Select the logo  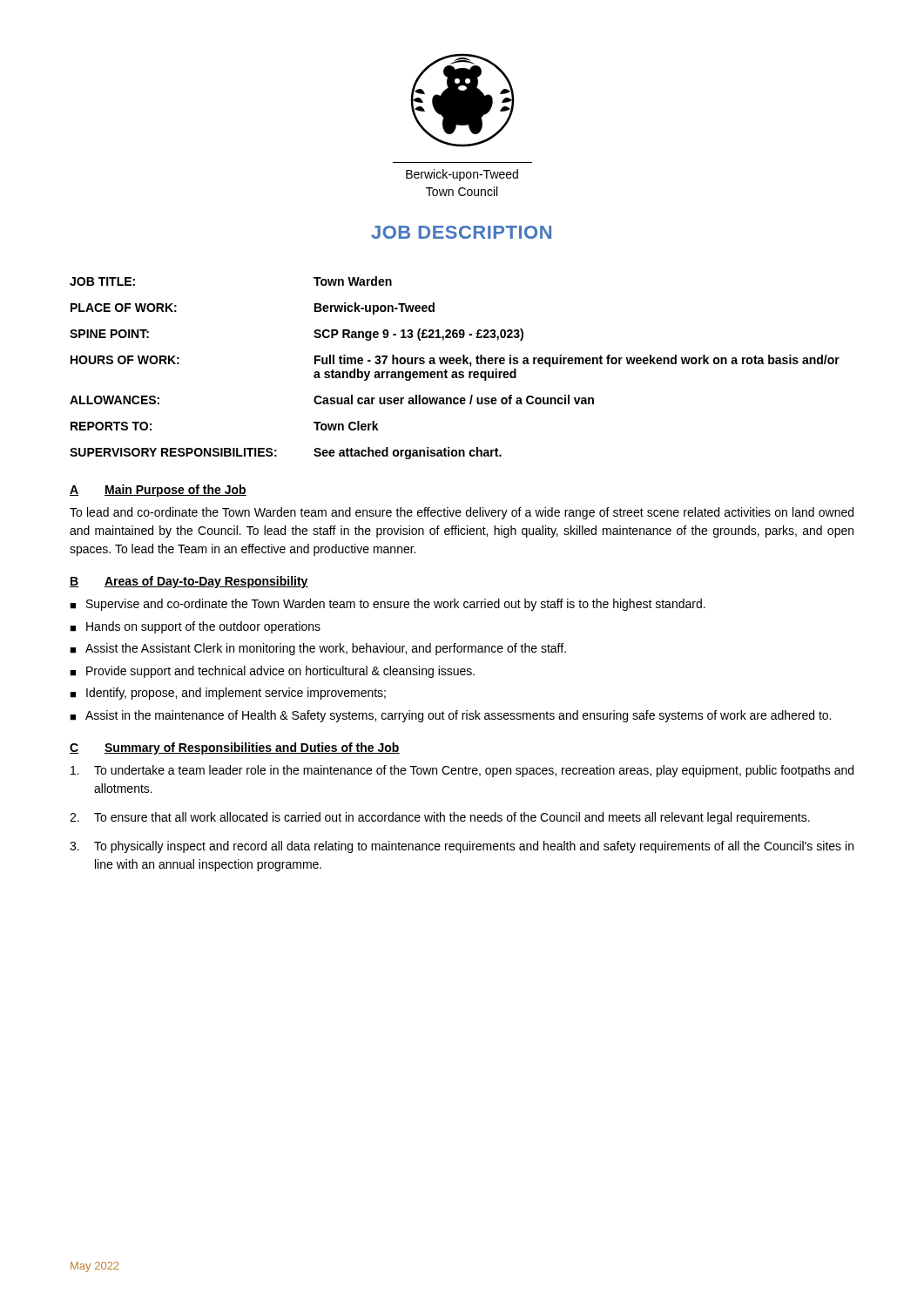pos(462,126)
